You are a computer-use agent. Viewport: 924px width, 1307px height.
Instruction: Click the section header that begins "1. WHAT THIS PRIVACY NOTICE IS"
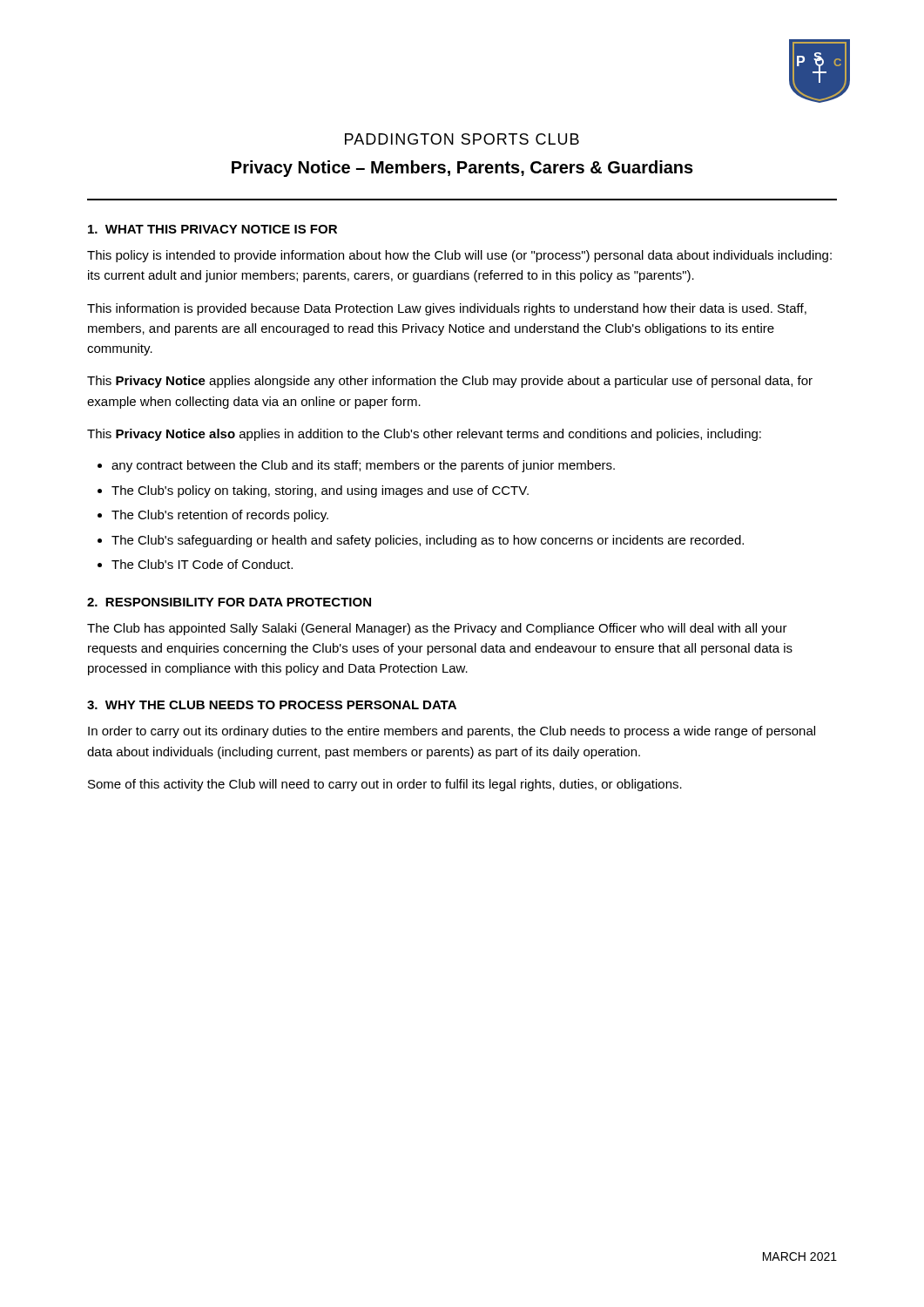pos(212,229)
